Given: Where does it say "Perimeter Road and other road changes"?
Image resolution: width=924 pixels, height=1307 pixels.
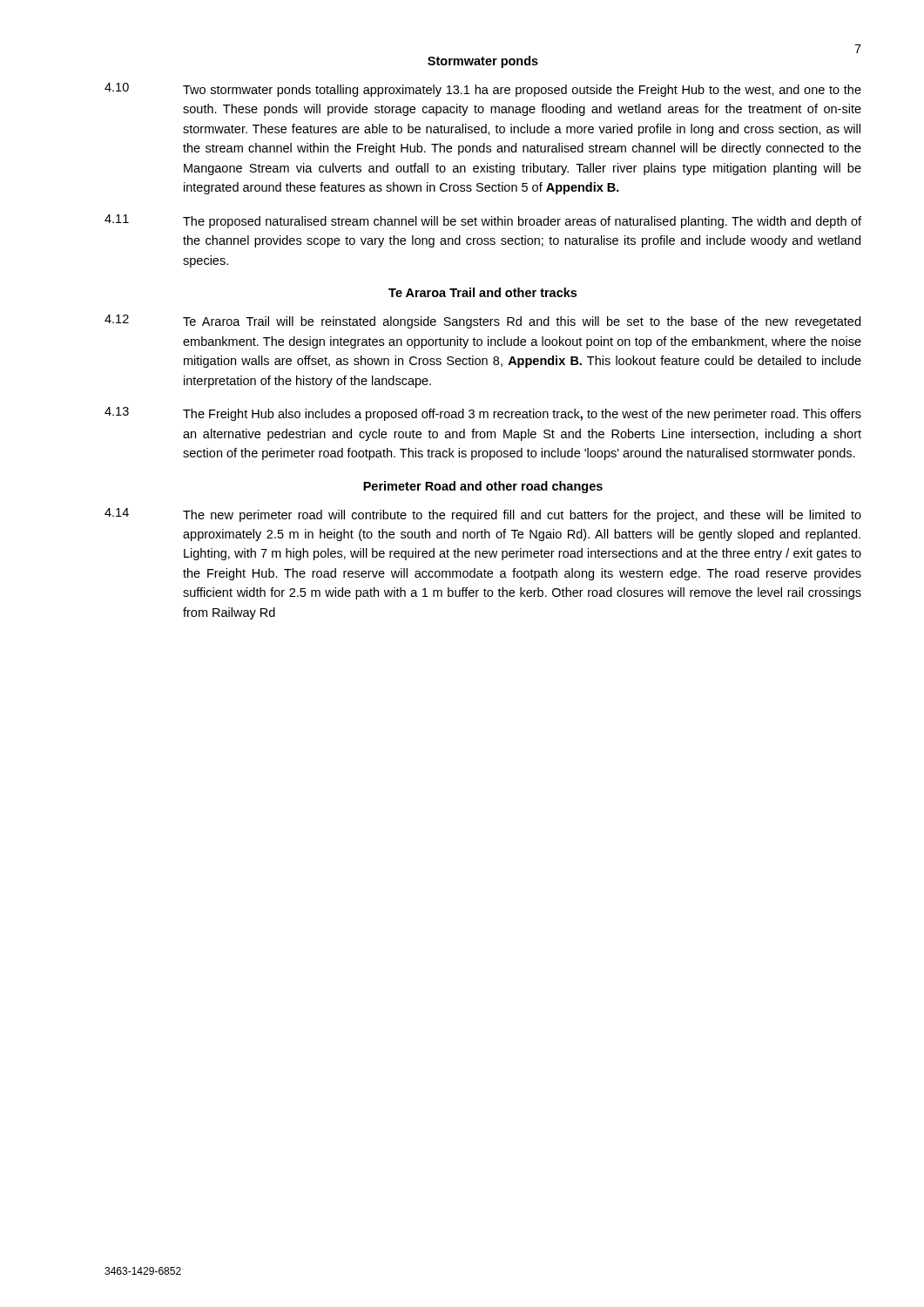Looking at the screenshot, I should point(483,486).
